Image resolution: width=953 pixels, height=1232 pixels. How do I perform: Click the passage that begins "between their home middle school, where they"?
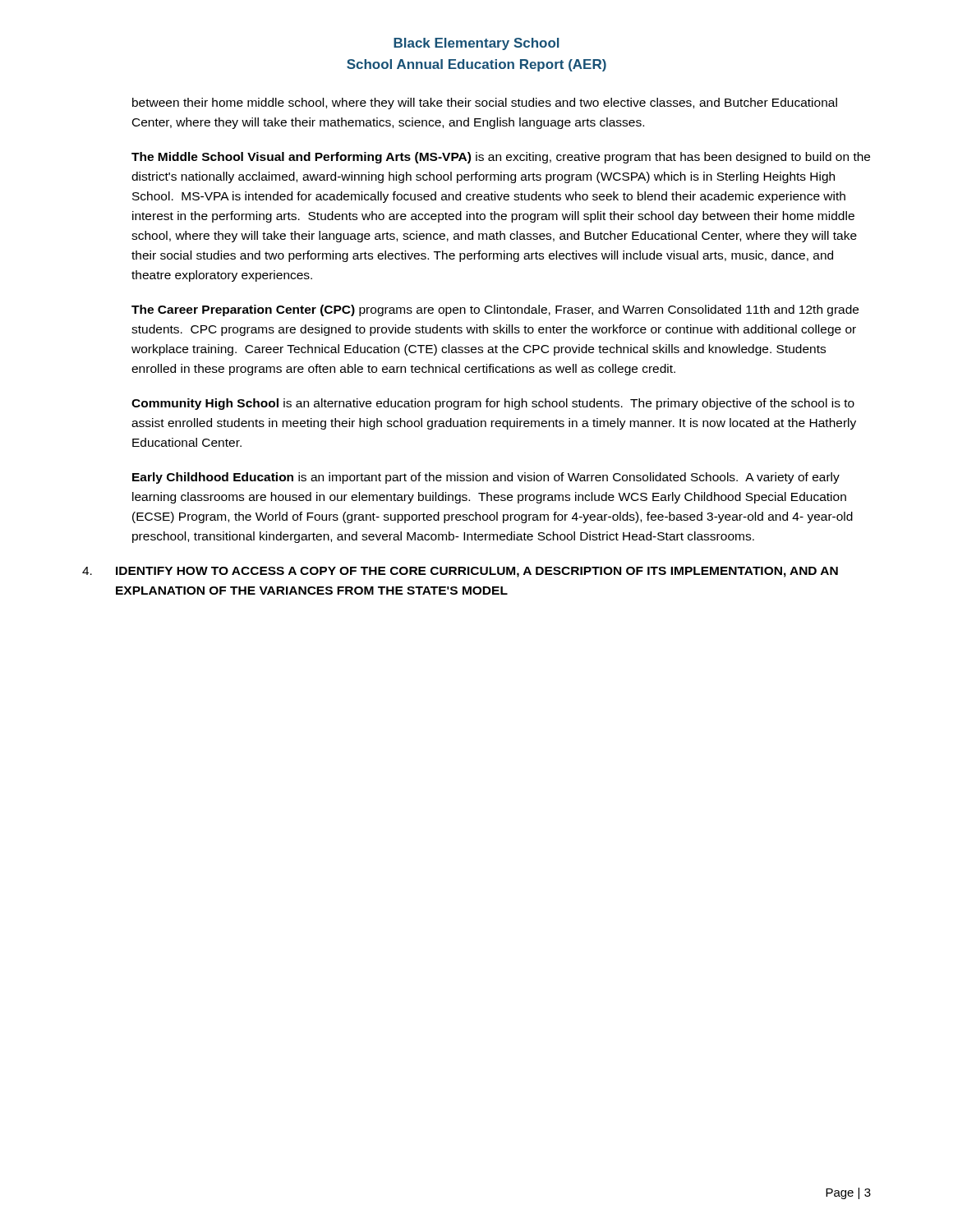tap(485, 112)
